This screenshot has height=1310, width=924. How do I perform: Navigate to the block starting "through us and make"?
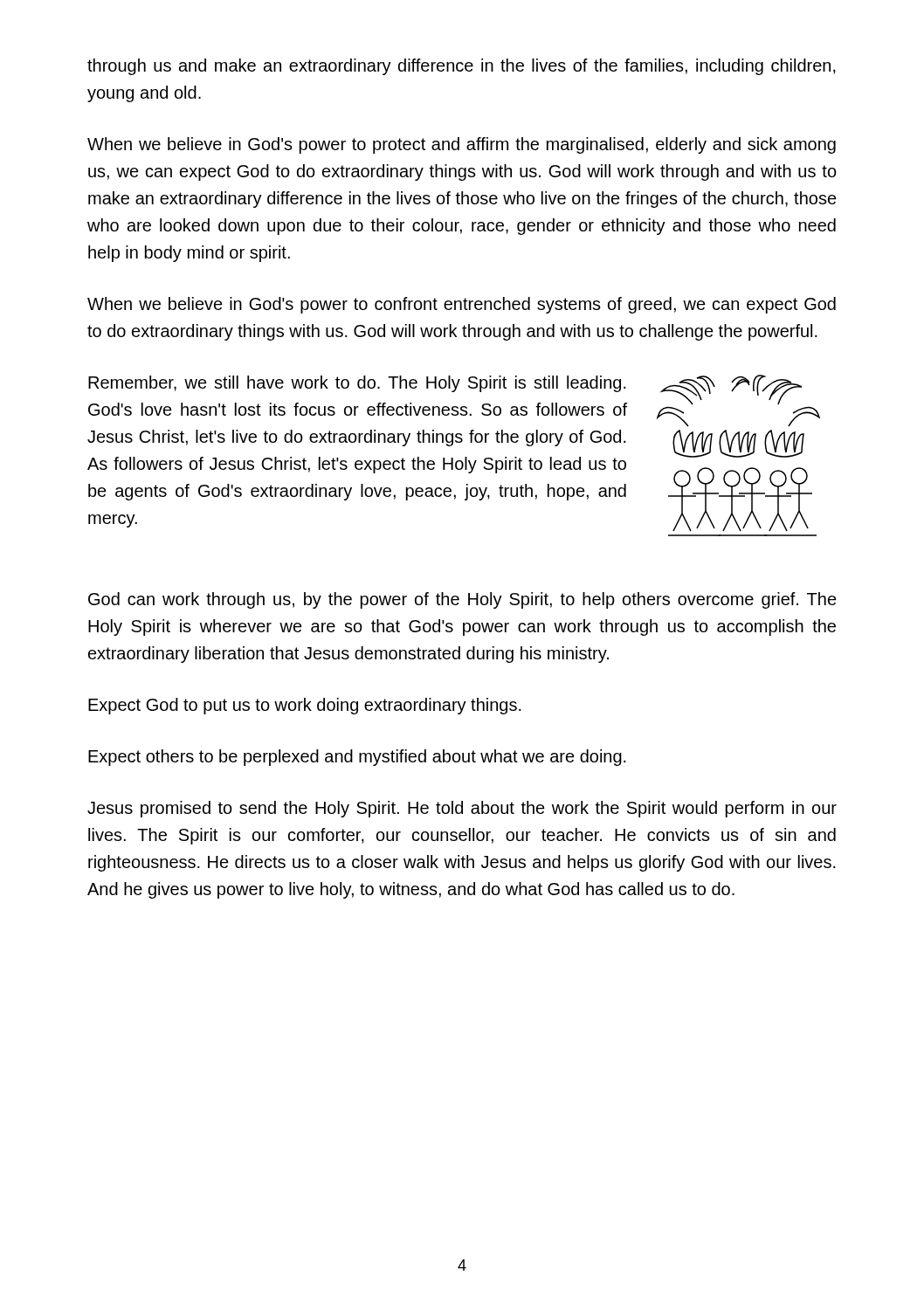pyautogui.click(x=462, y=79)
